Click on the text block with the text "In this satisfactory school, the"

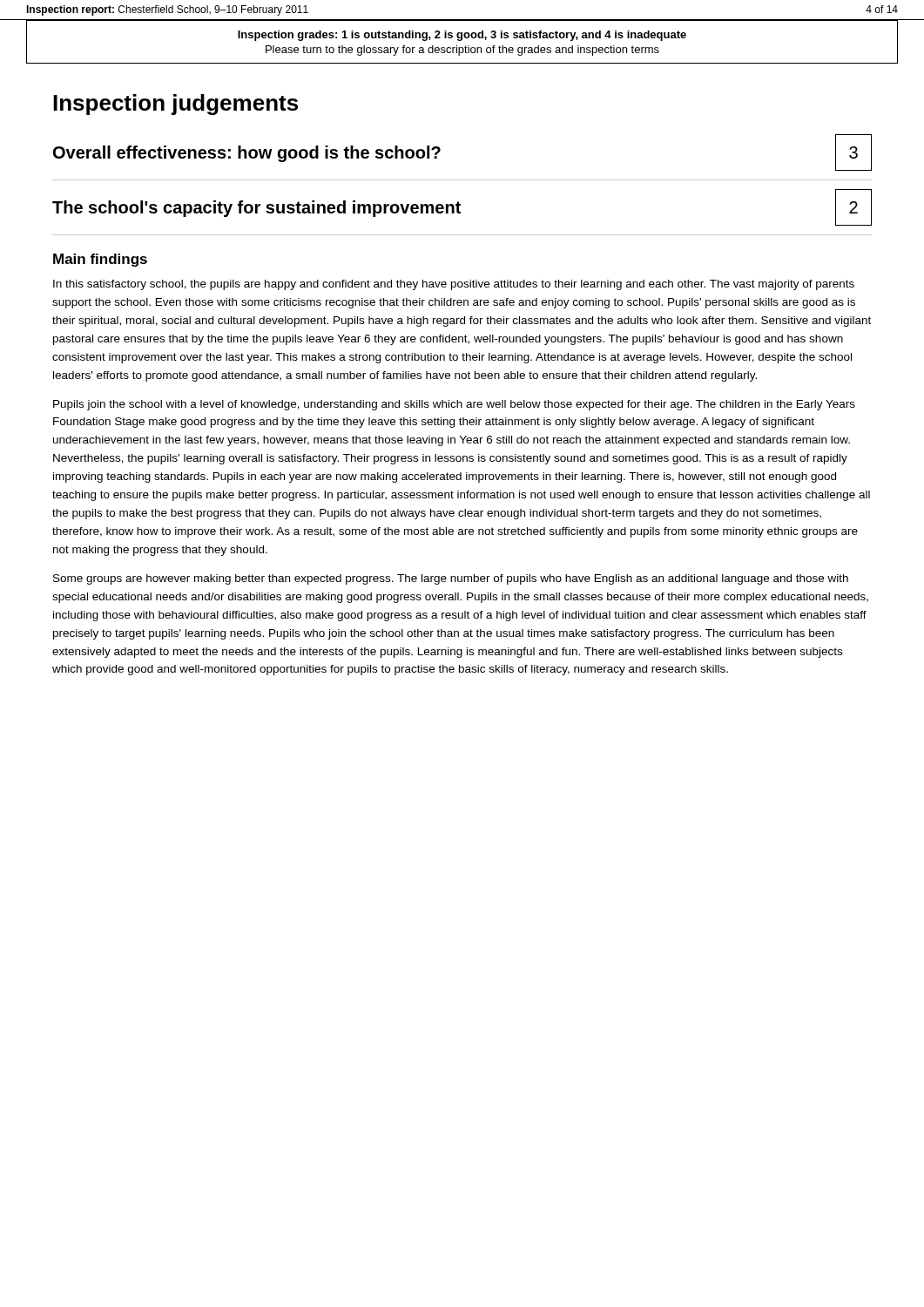pos(462,329)
